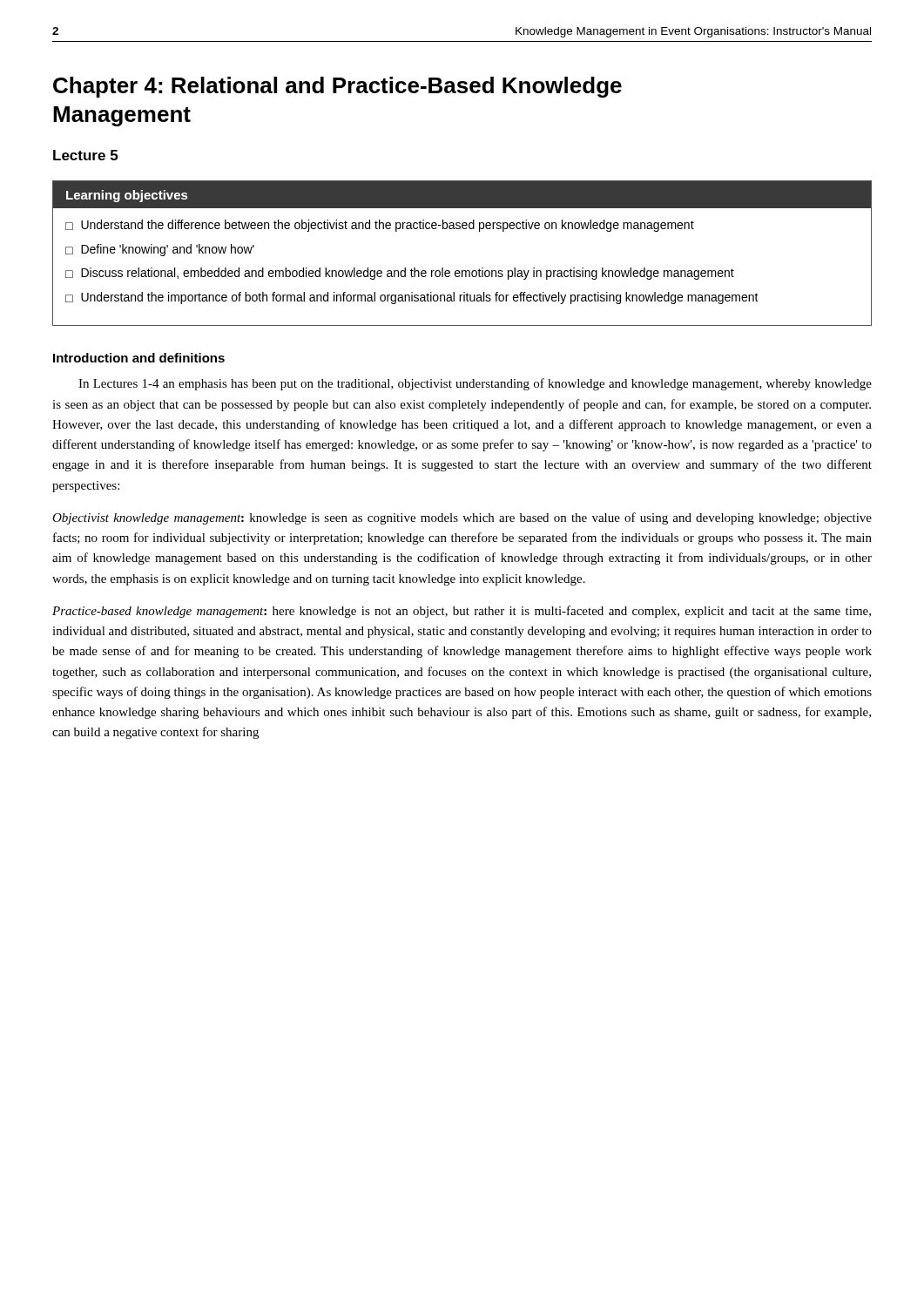This screenshot has height=1307, width=924.
Task: Find the list item containing "□ Discuss relational,"
Action: [400, 274]
